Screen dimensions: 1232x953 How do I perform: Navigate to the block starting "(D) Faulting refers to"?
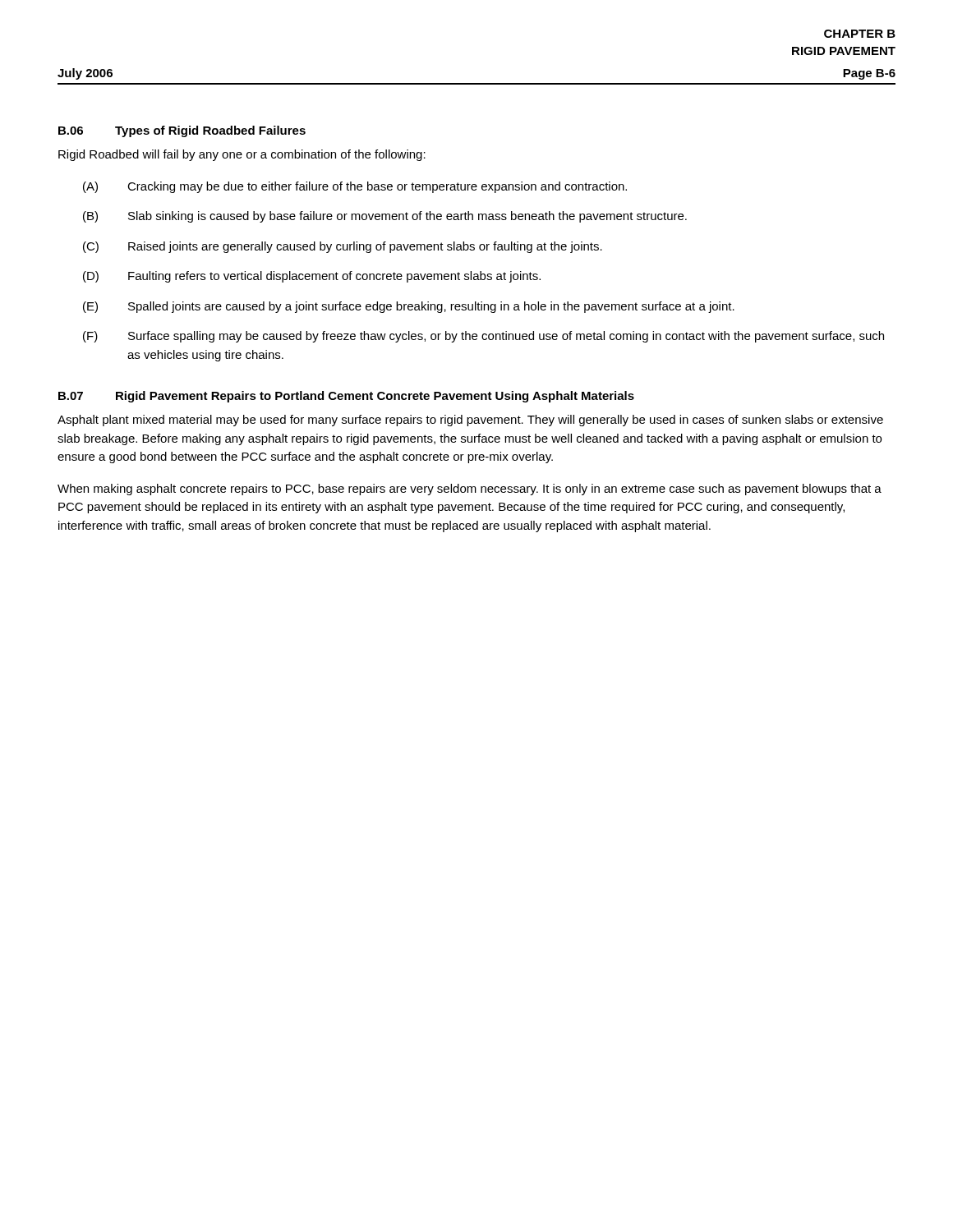click(x=485, y=276)
